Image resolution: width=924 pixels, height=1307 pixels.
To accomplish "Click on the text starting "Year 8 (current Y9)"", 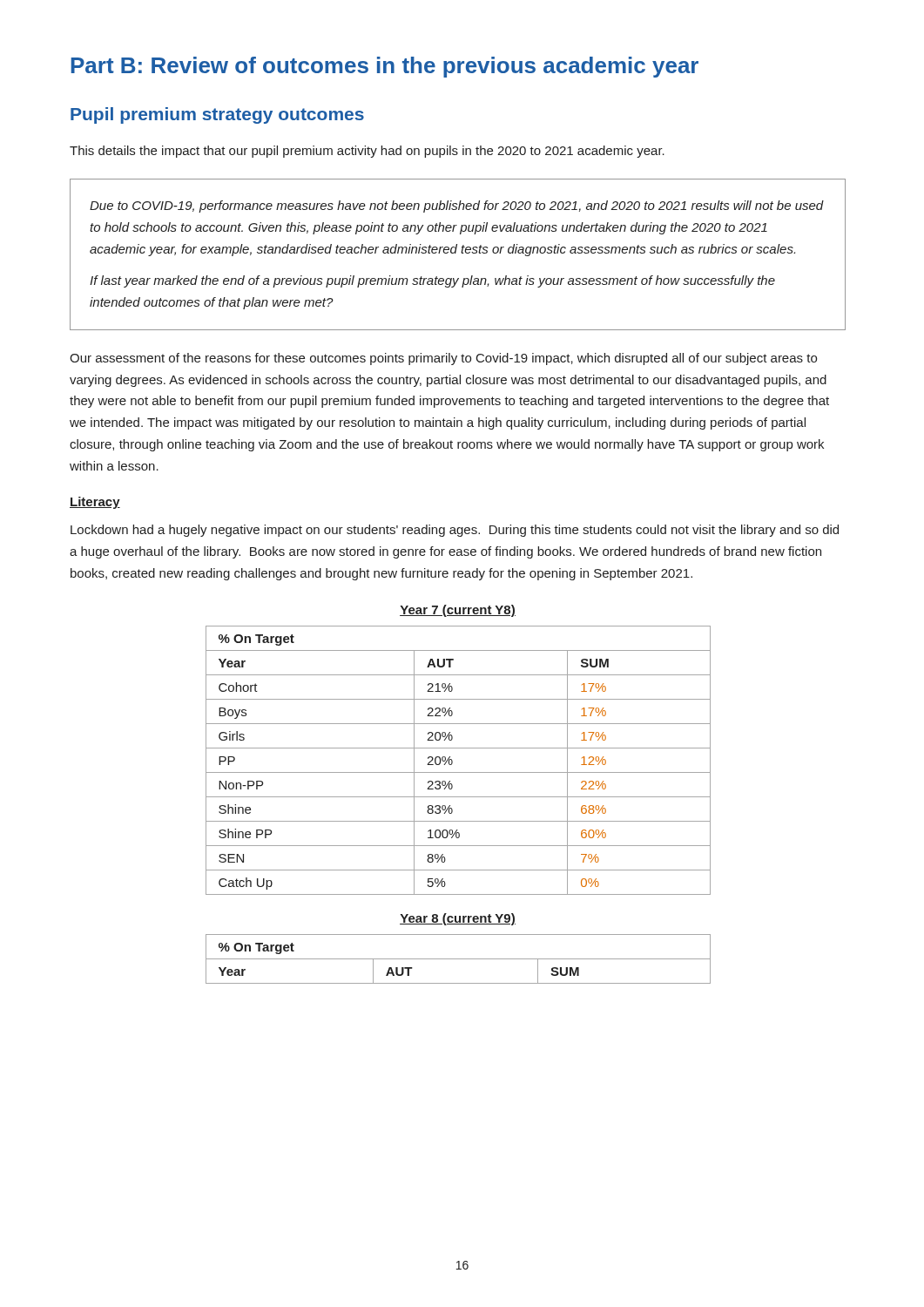I will click(x=458, y=918).
